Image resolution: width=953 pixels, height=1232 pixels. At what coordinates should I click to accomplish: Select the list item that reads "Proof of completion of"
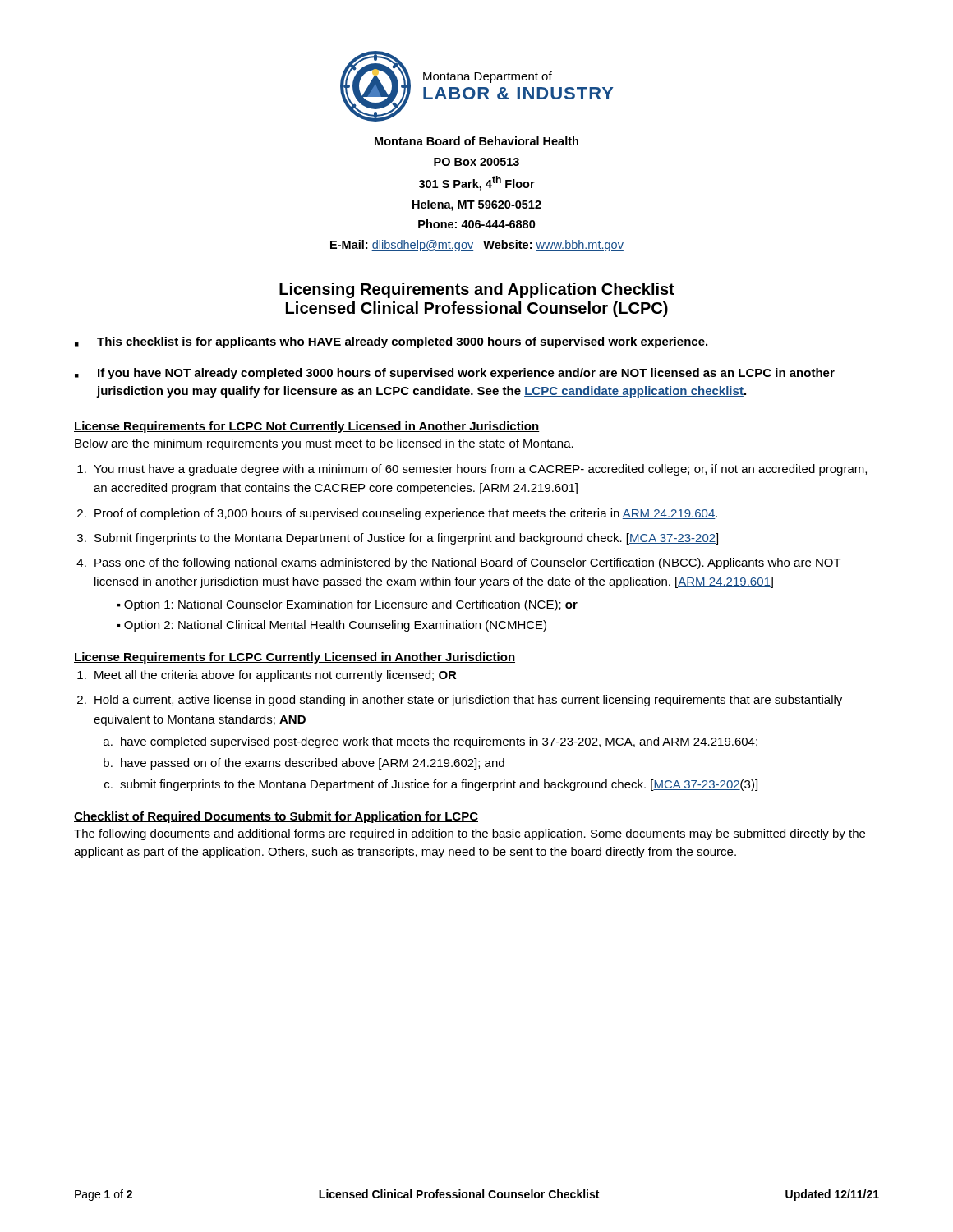(x=406, y=513)
